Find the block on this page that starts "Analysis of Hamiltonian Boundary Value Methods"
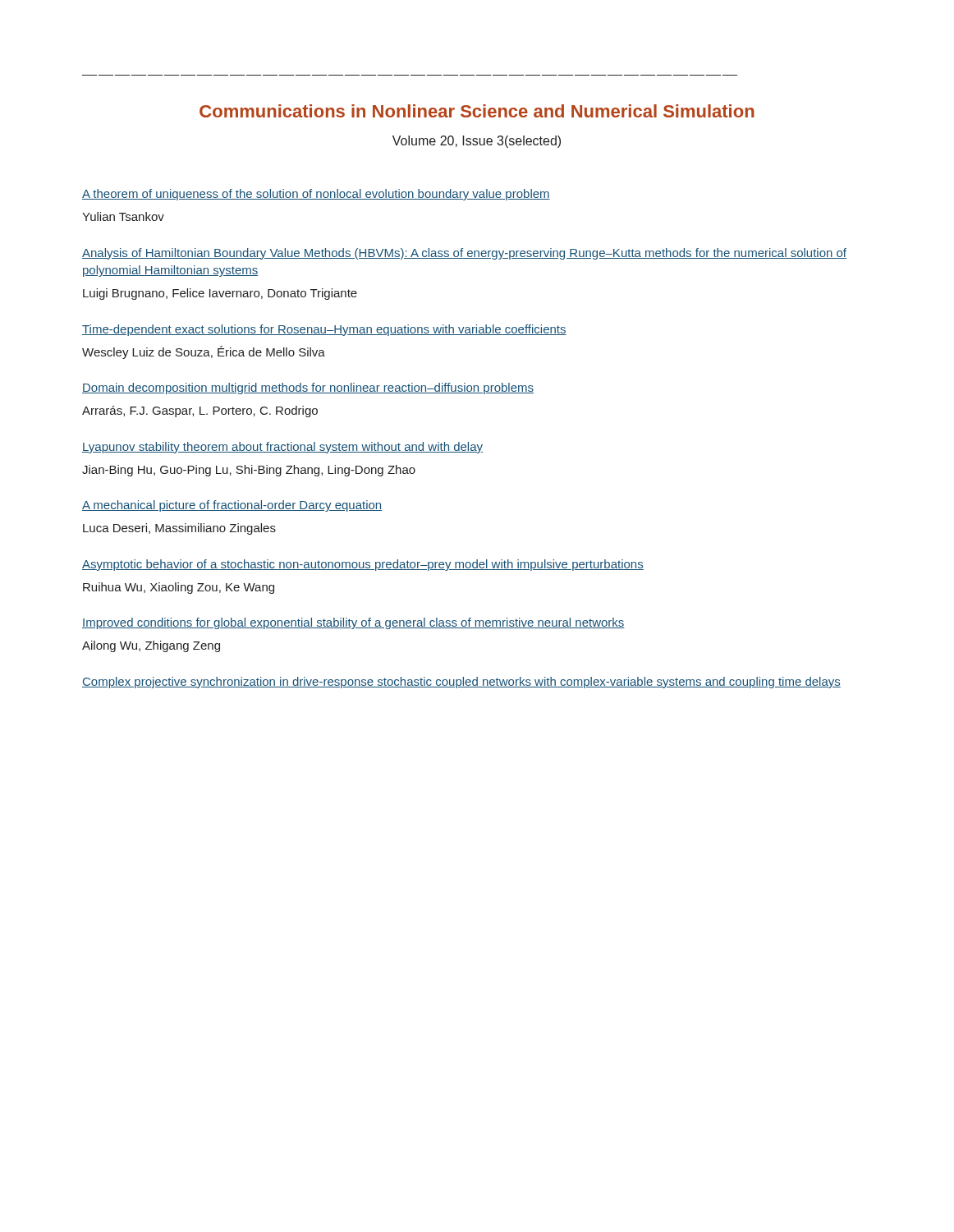The width and height of the screenshot is (954, 1232). 477,261
